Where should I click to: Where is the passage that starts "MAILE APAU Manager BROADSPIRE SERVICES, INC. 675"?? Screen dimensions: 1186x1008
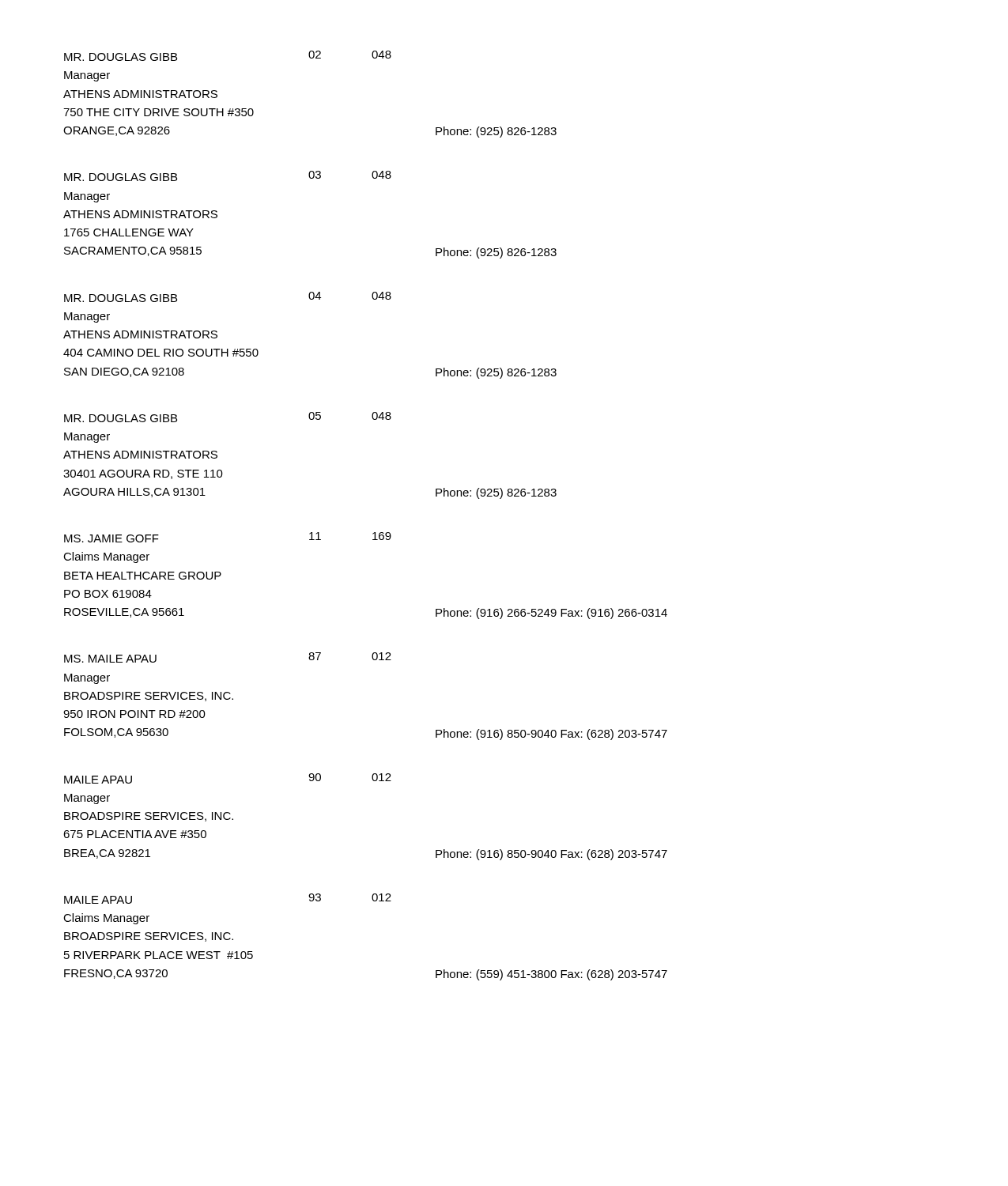coord(95,779)
